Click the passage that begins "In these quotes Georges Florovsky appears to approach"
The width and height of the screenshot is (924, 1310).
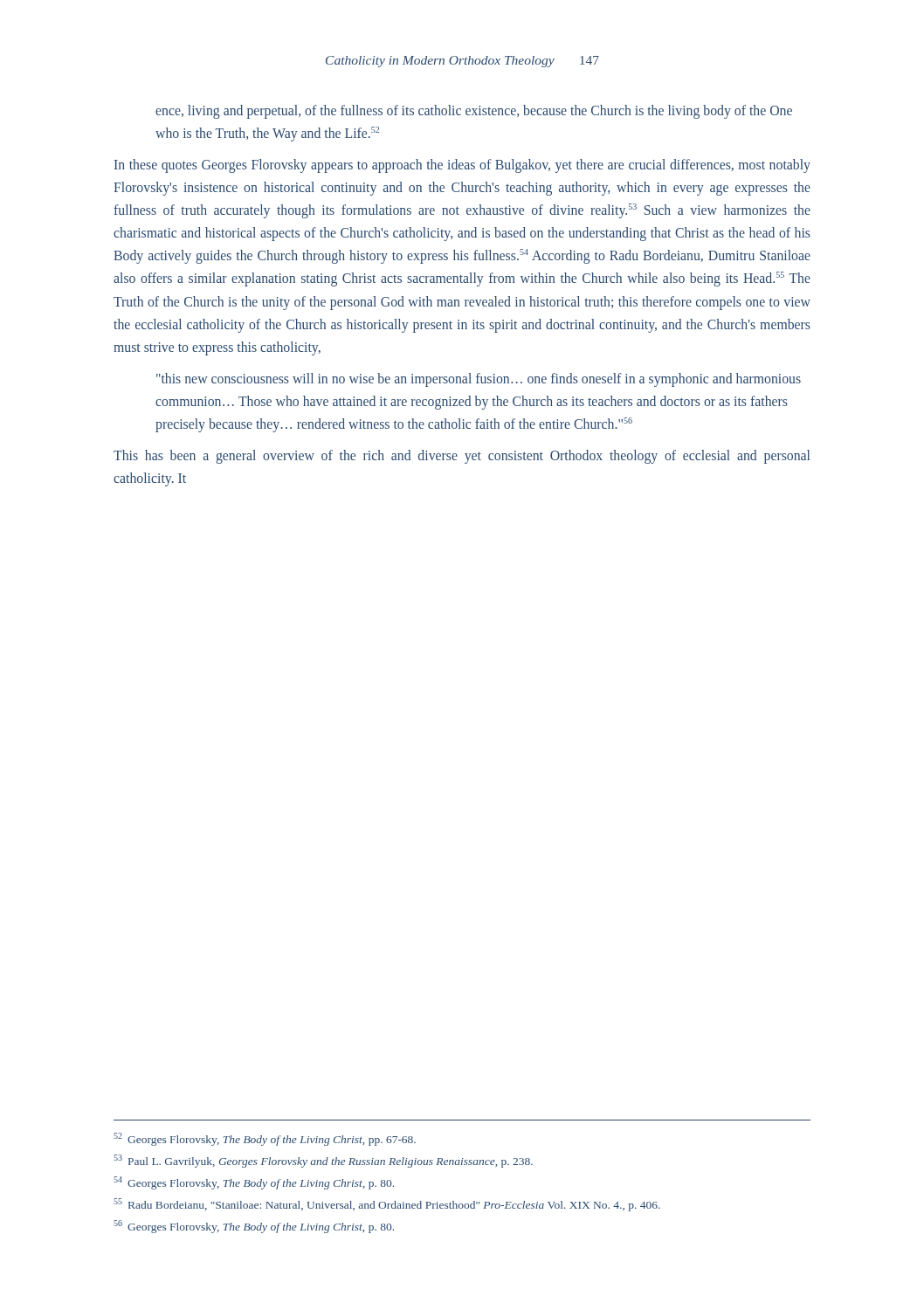[x=462, y=256]
